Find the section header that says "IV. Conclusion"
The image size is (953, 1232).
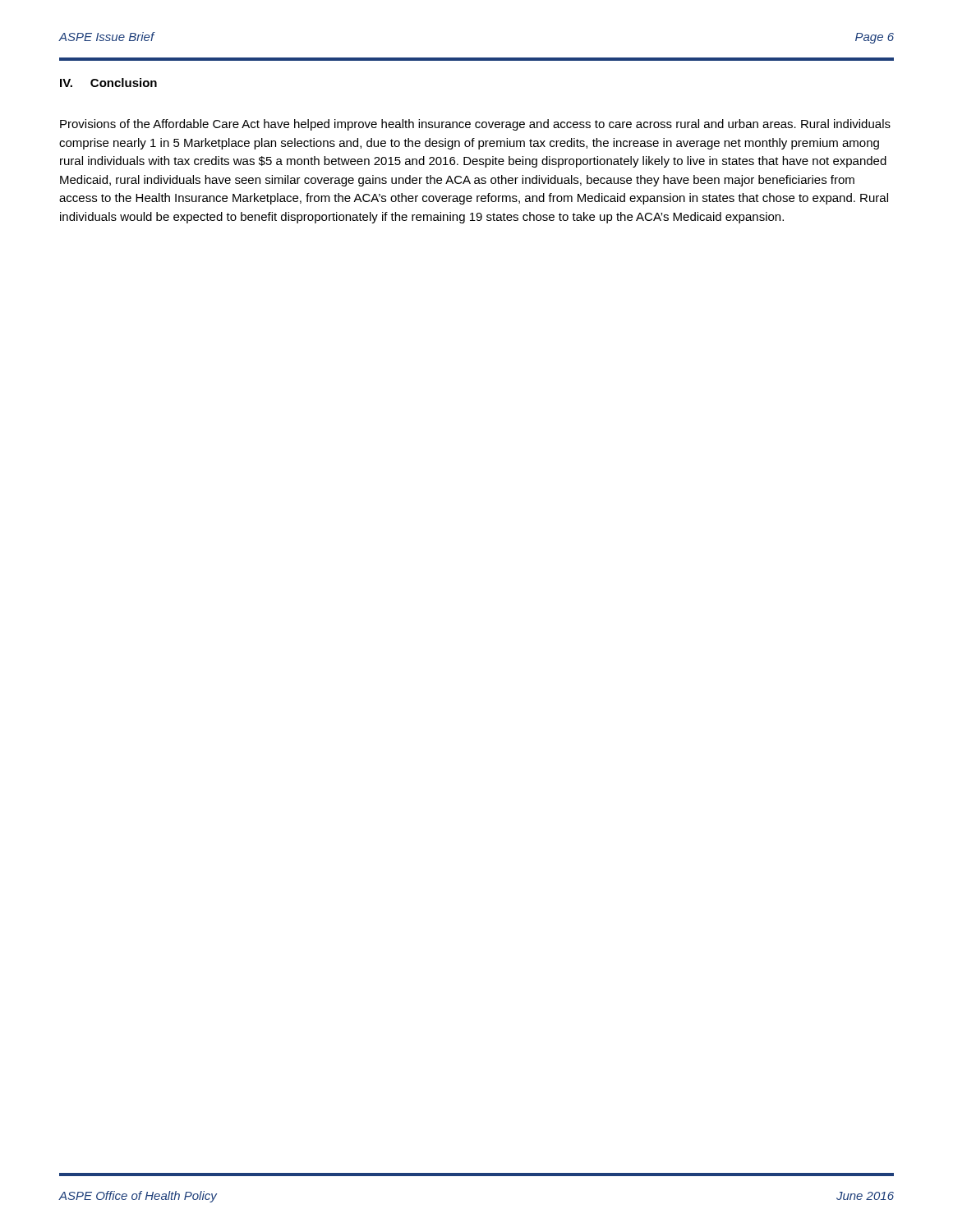pyautogui.click(x=108, y=83)
